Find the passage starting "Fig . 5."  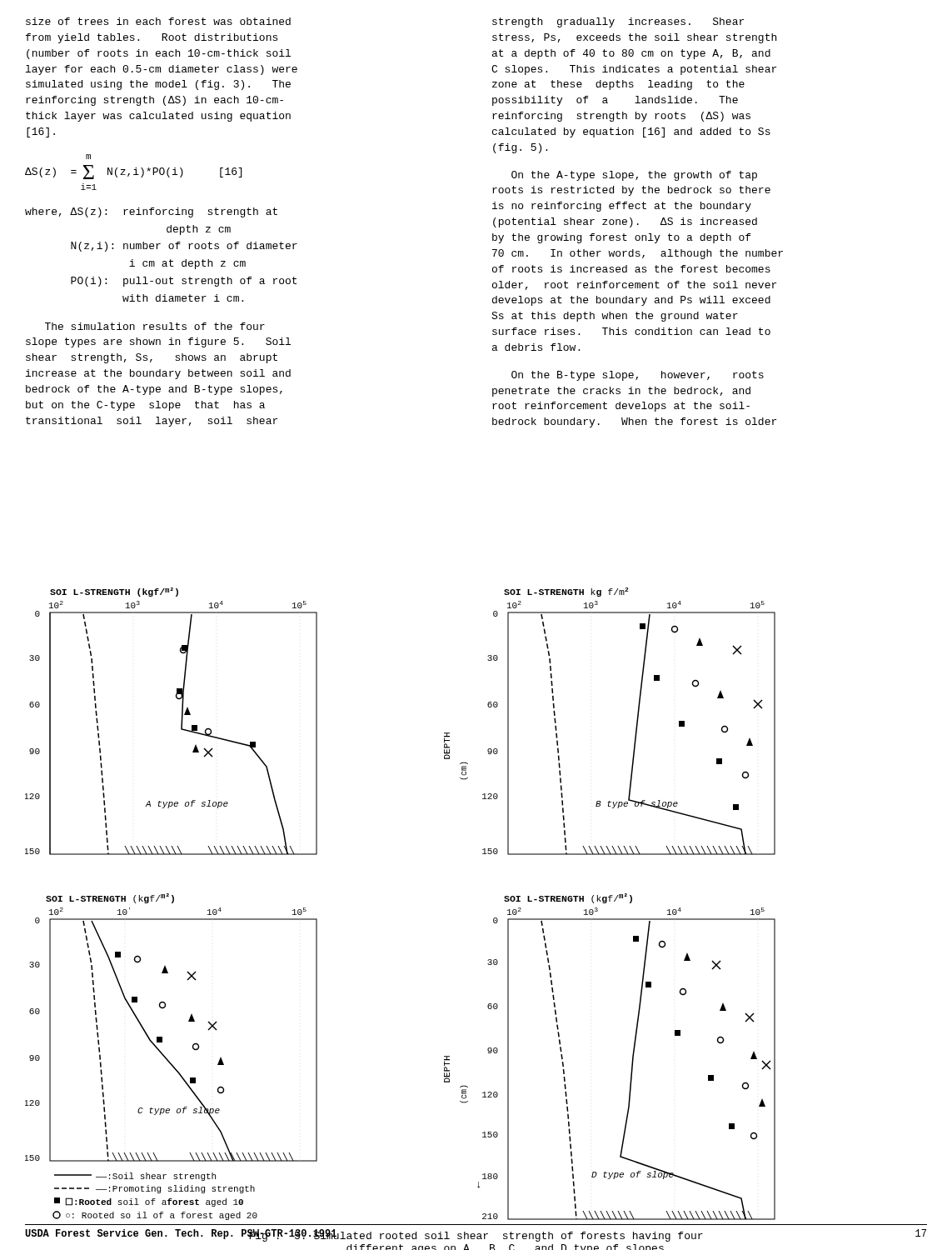pyautogui.click(x=476, y=1240)
